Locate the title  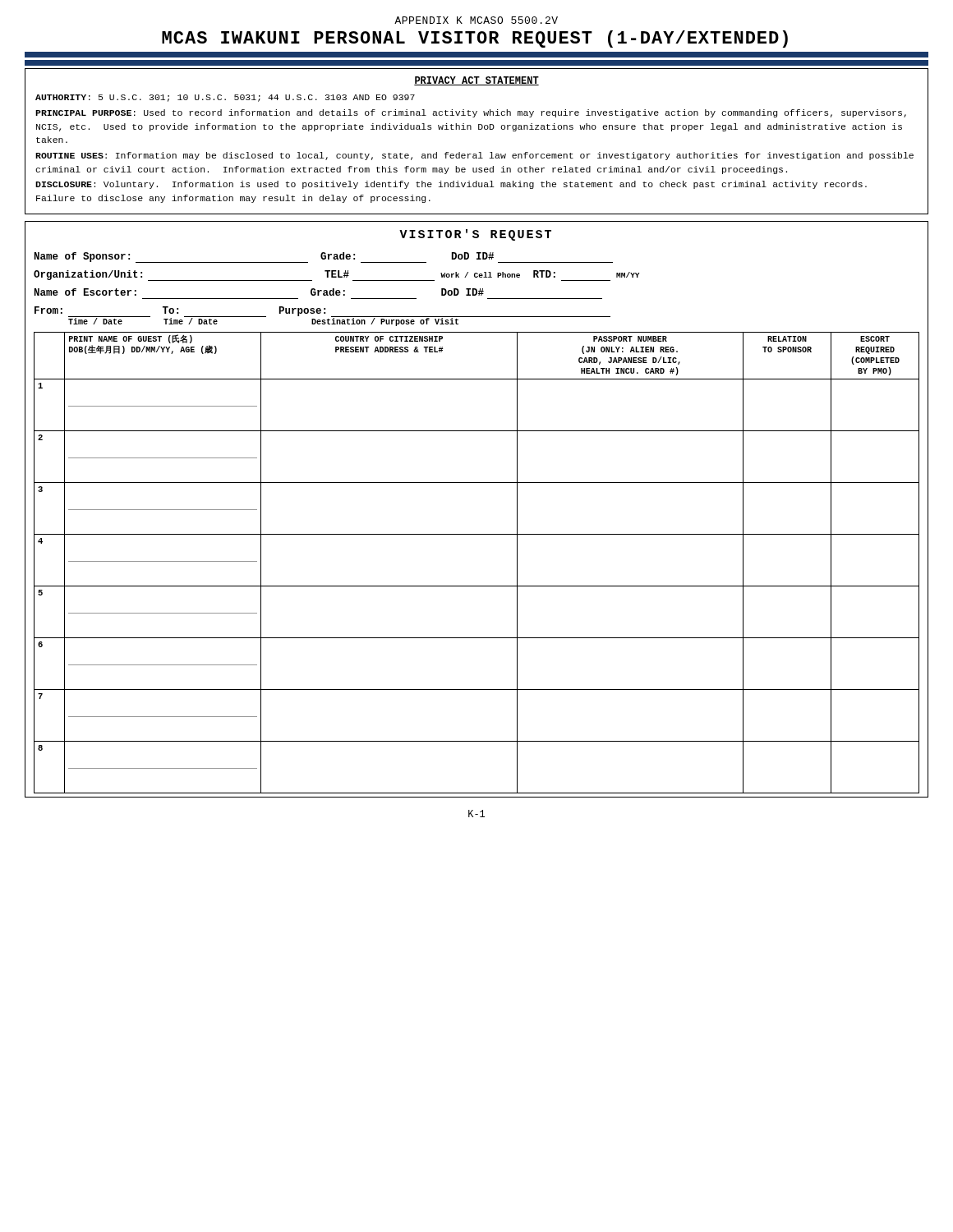click(476, 39)
